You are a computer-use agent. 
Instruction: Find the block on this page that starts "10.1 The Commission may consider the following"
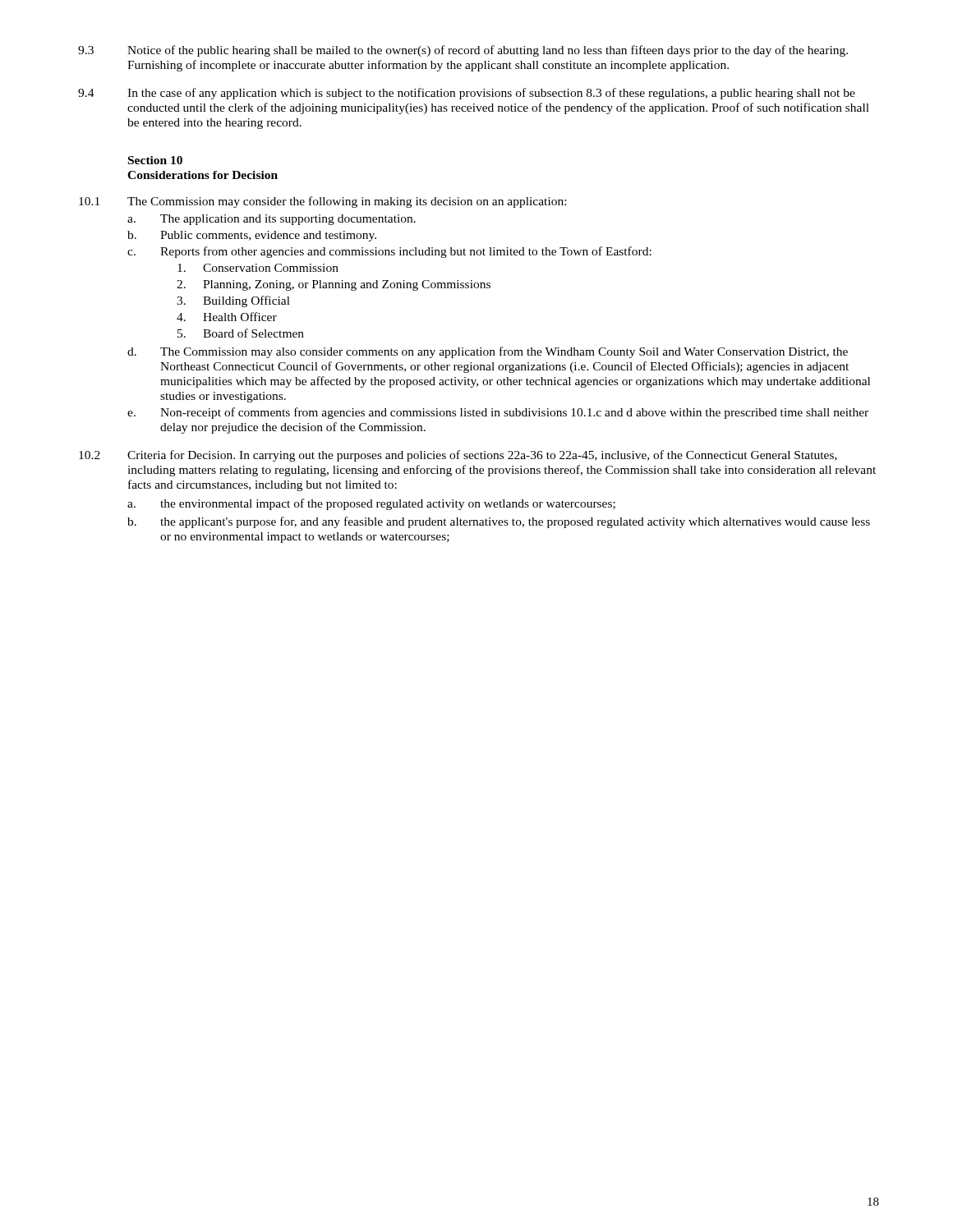pyautogui.click(x=322, y=202)
